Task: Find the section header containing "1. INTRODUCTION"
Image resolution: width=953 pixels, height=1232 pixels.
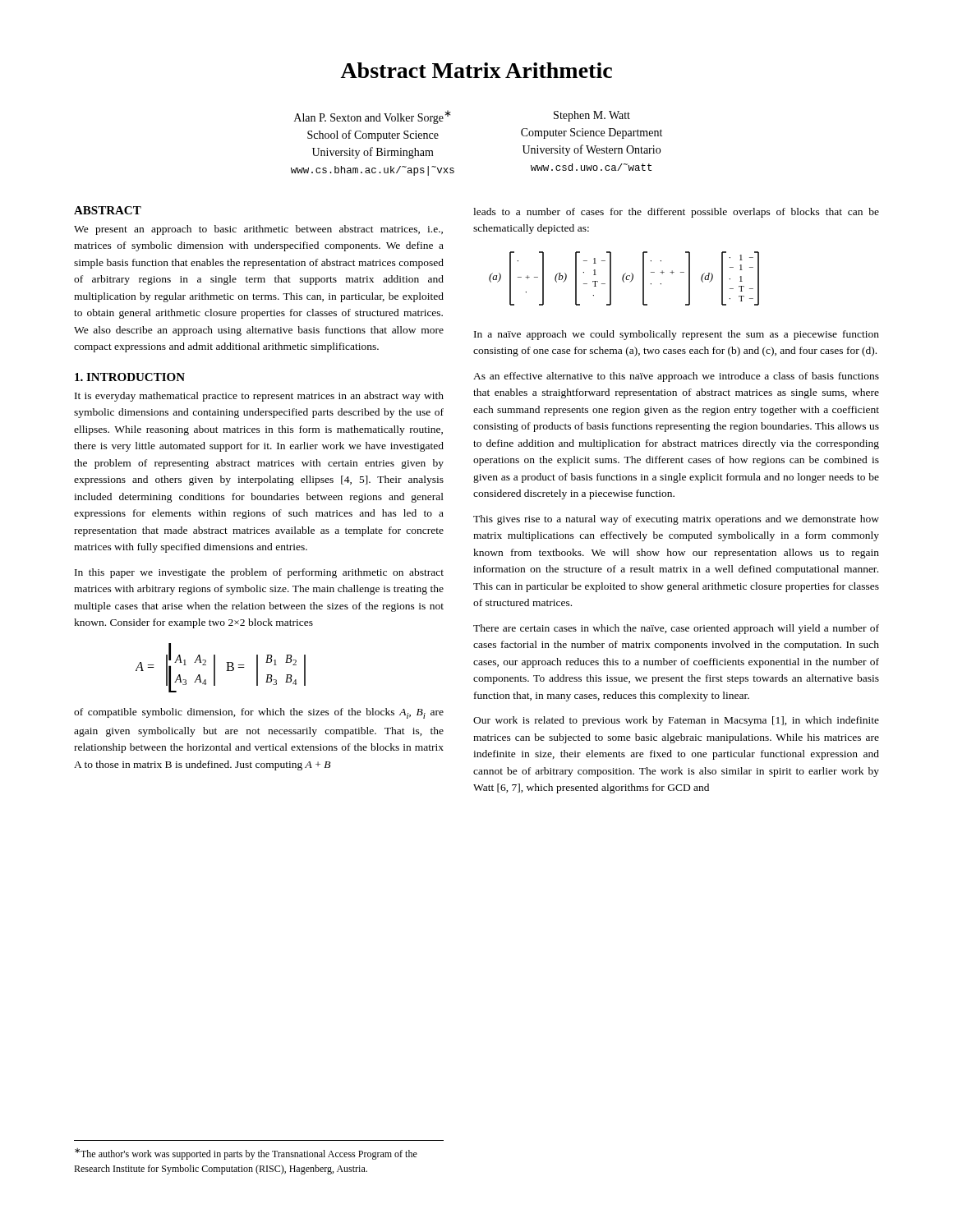Action: tap(129, 377)
